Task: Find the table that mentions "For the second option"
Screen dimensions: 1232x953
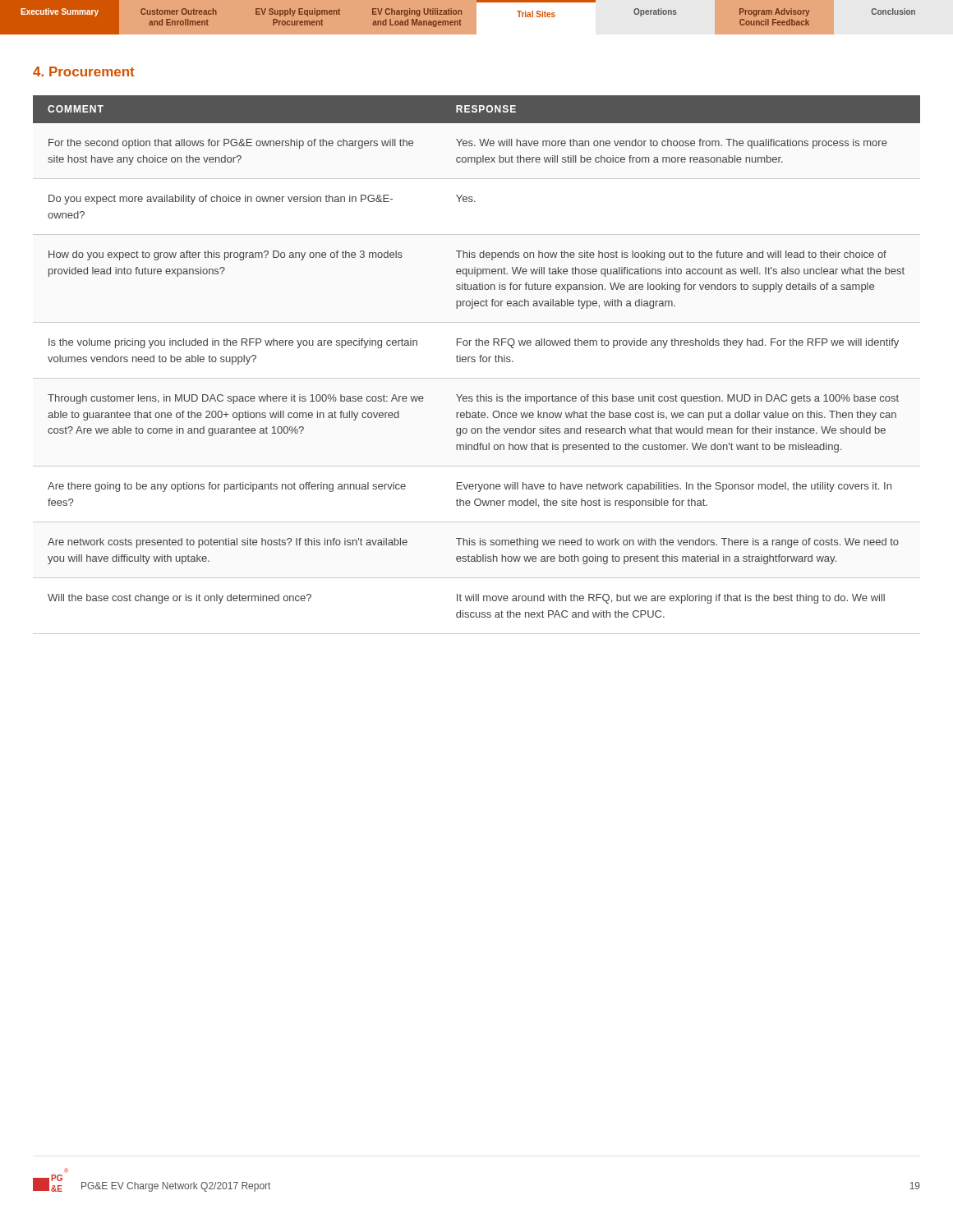Action: tap(476, 365)
